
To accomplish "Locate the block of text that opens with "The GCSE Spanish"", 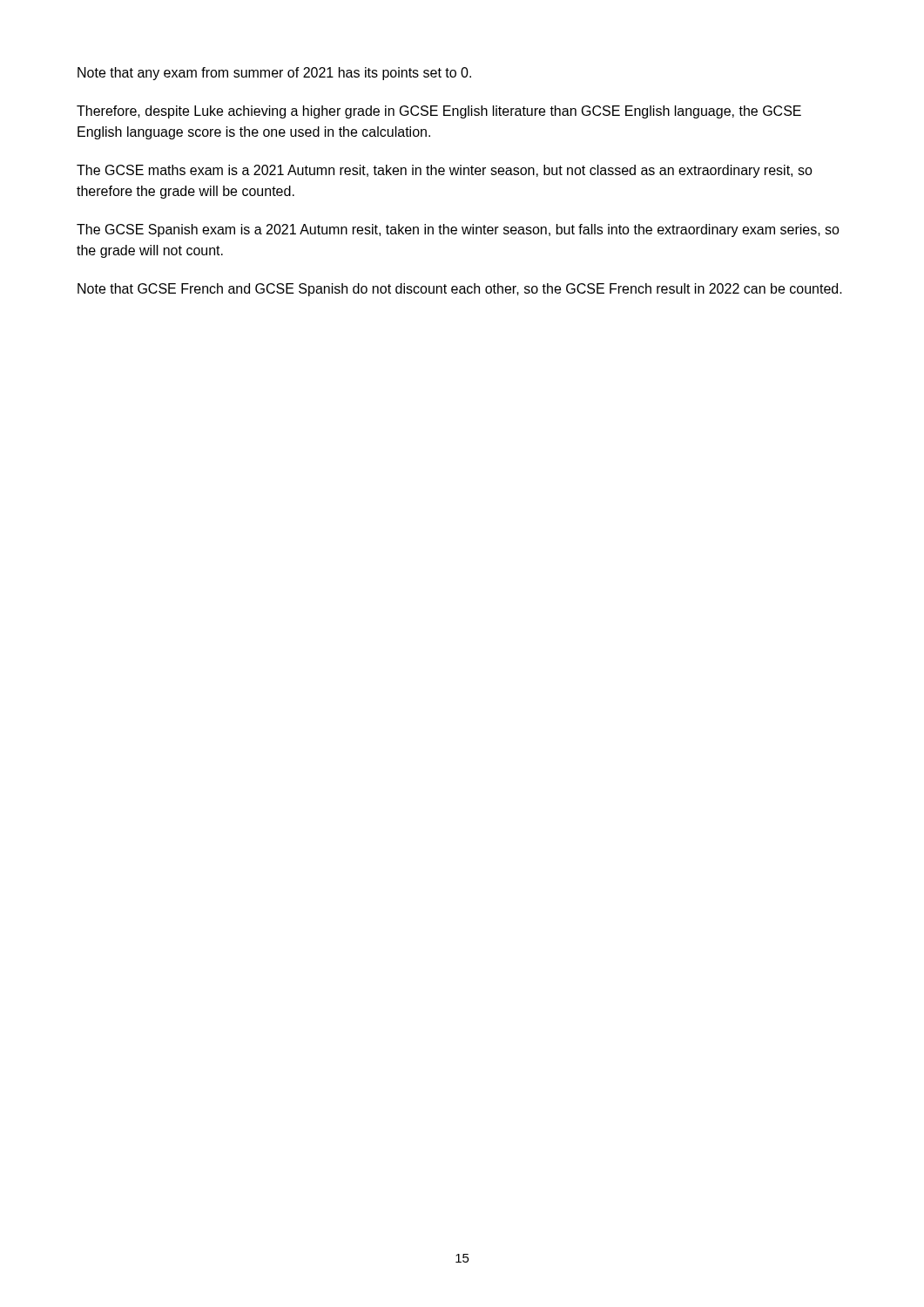I will point(458,240).
